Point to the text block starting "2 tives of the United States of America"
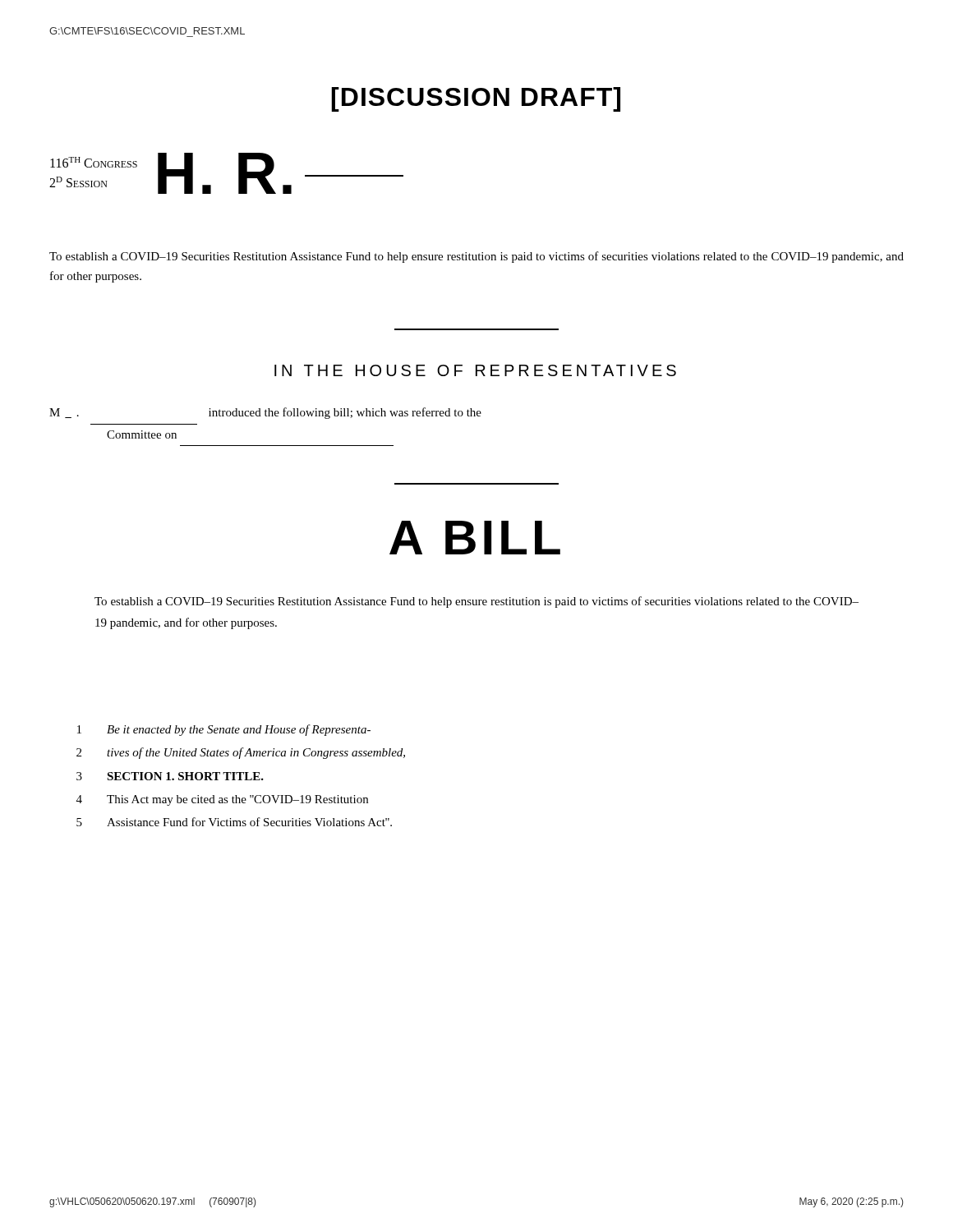This screenshot has width=953, height=1232. (x=241, y=753)
